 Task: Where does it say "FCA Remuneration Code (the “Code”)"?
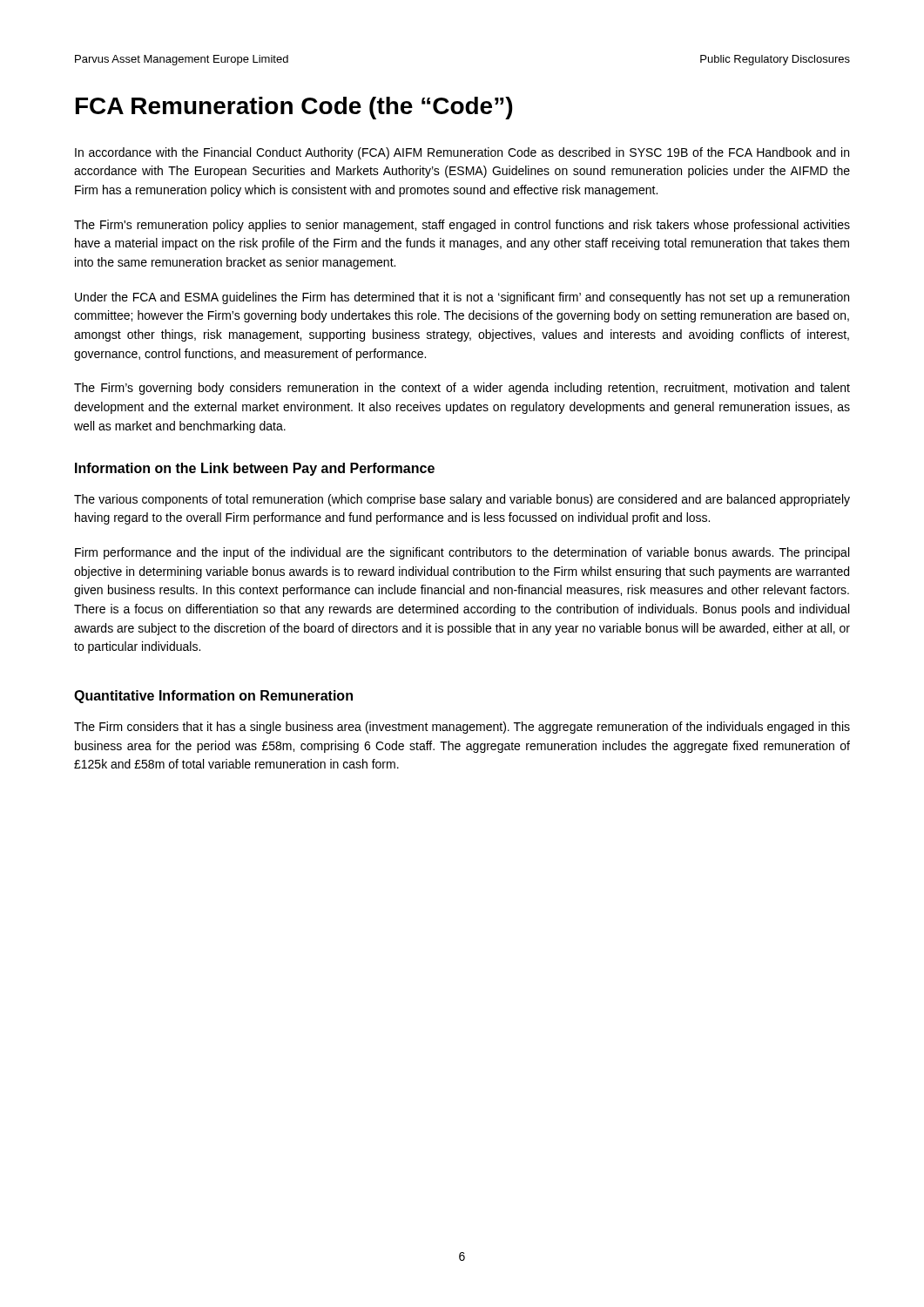[x=462, y=106]
